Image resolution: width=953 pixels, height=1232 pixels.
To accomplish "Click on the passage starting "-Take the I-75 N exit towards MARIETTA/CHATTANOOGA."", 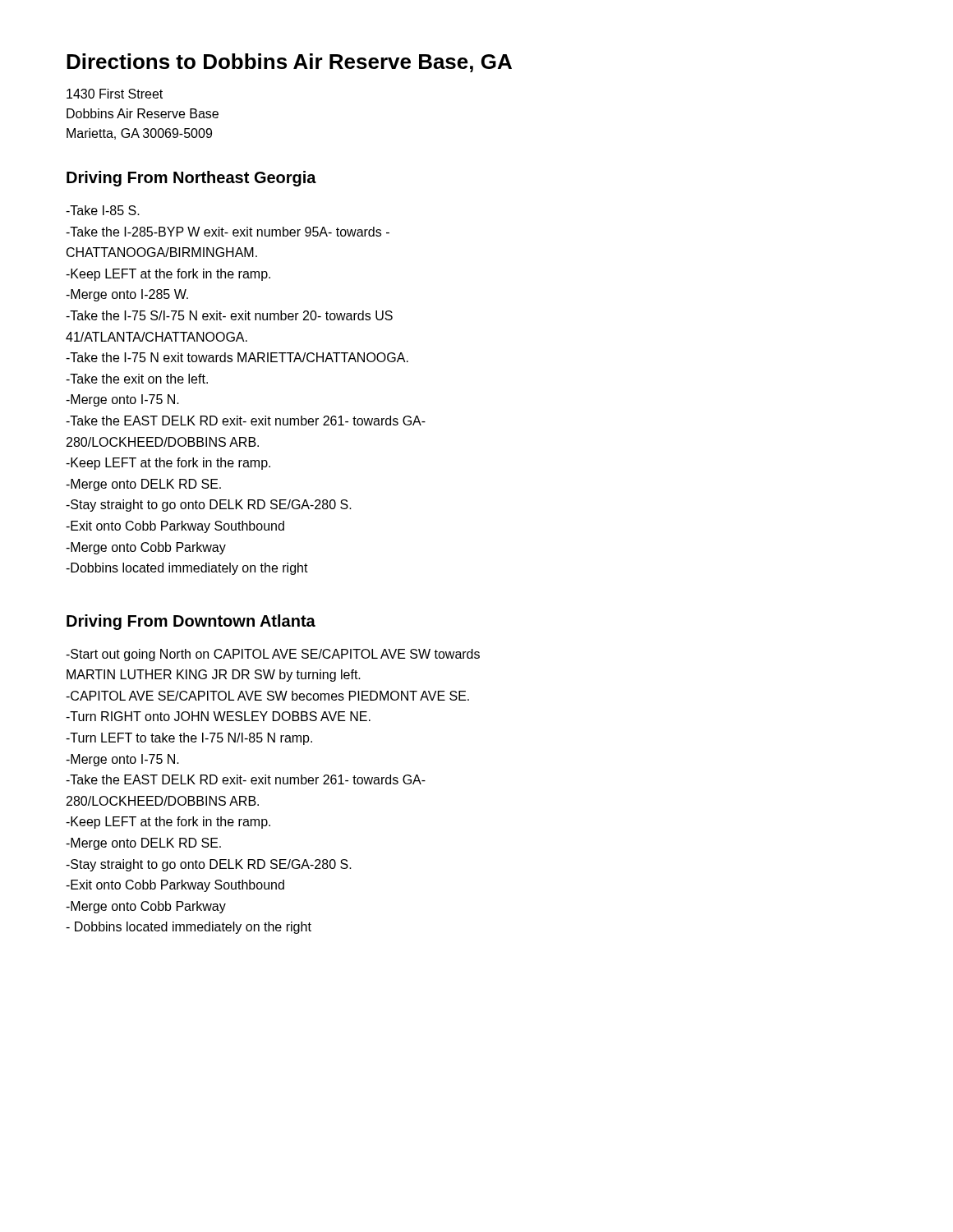I will coord(237,358).
